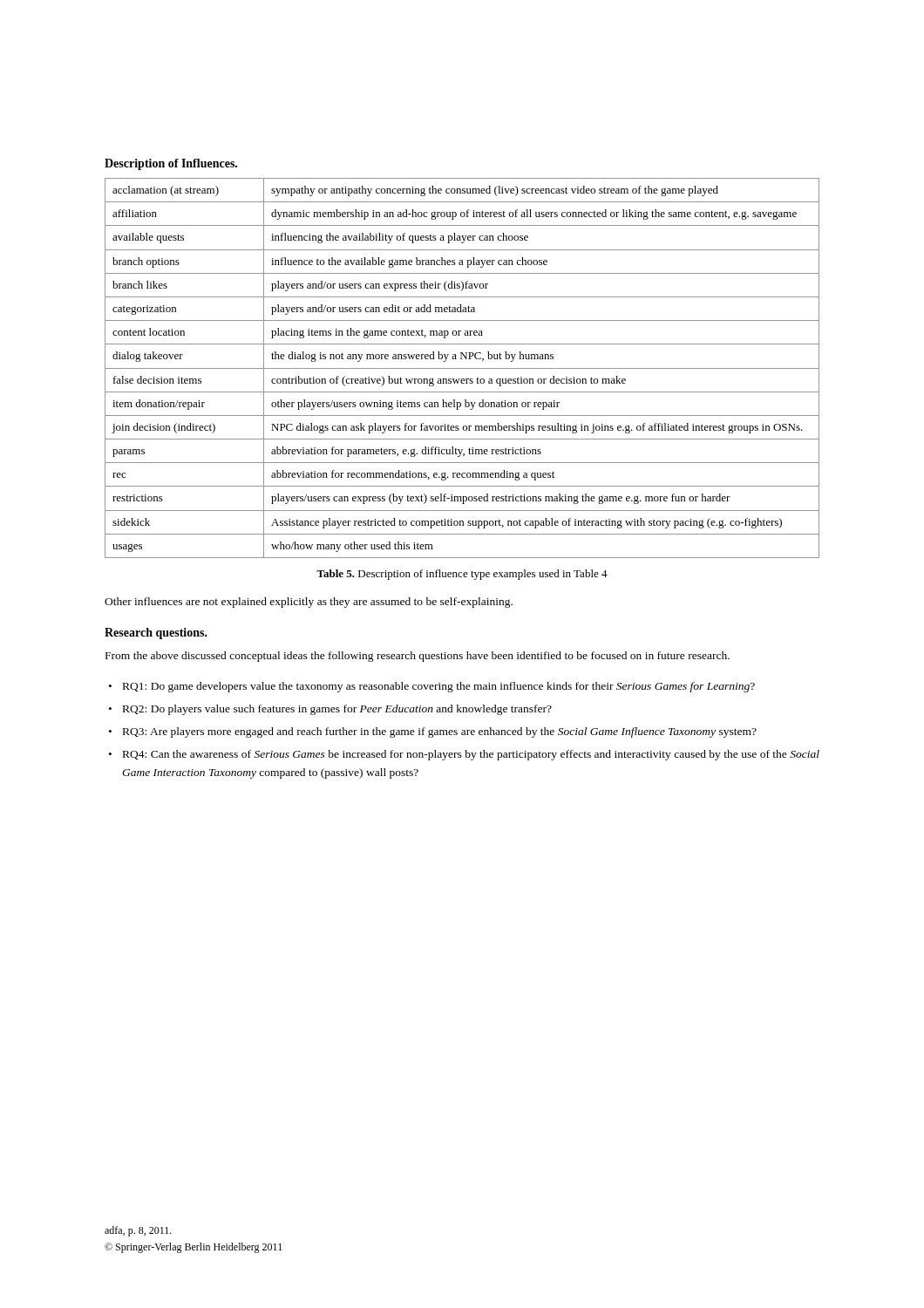The image size is (924, 1308).
Task: Navigate to the block starting "RQ4: Can the awareness"
Action: (471, 763)
